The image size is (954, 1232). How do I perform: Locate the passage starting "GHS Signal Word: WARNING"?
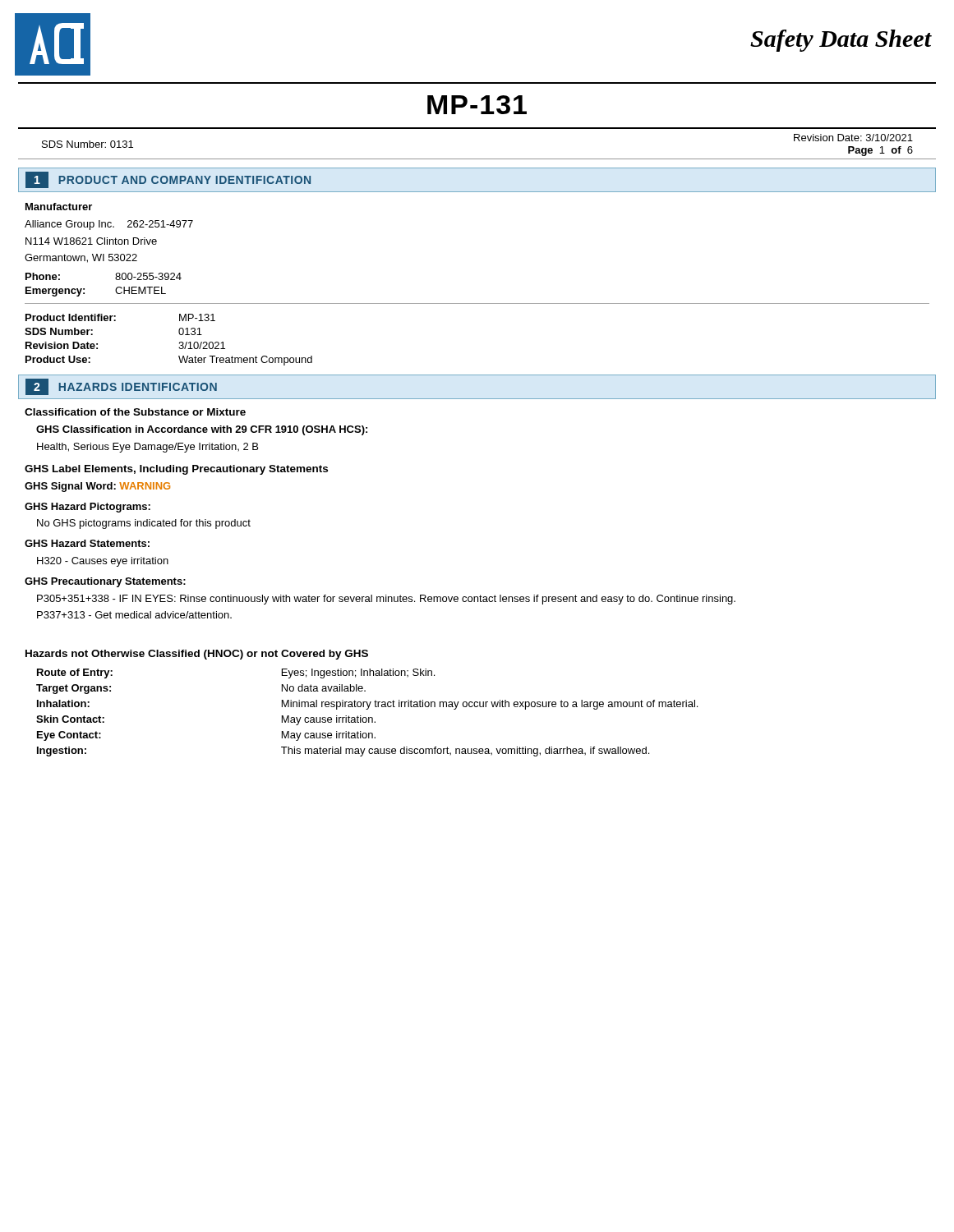98,486
